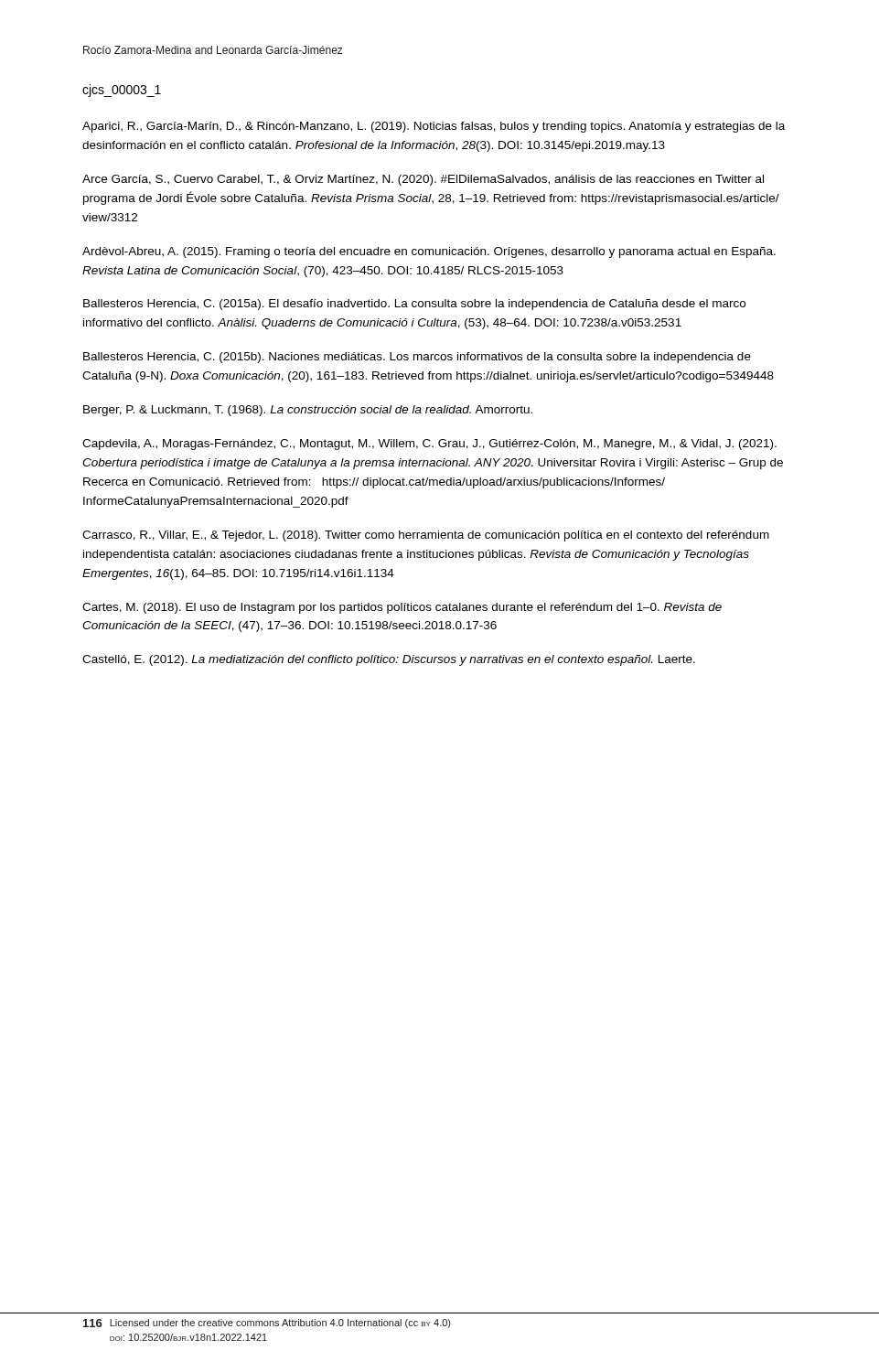The height and width of the screenshot is (1372, 879).
Task: Point to the text block starting "Aparici, R., García-Marín,"
Action: pyautogui.click(x=434, y=135)
